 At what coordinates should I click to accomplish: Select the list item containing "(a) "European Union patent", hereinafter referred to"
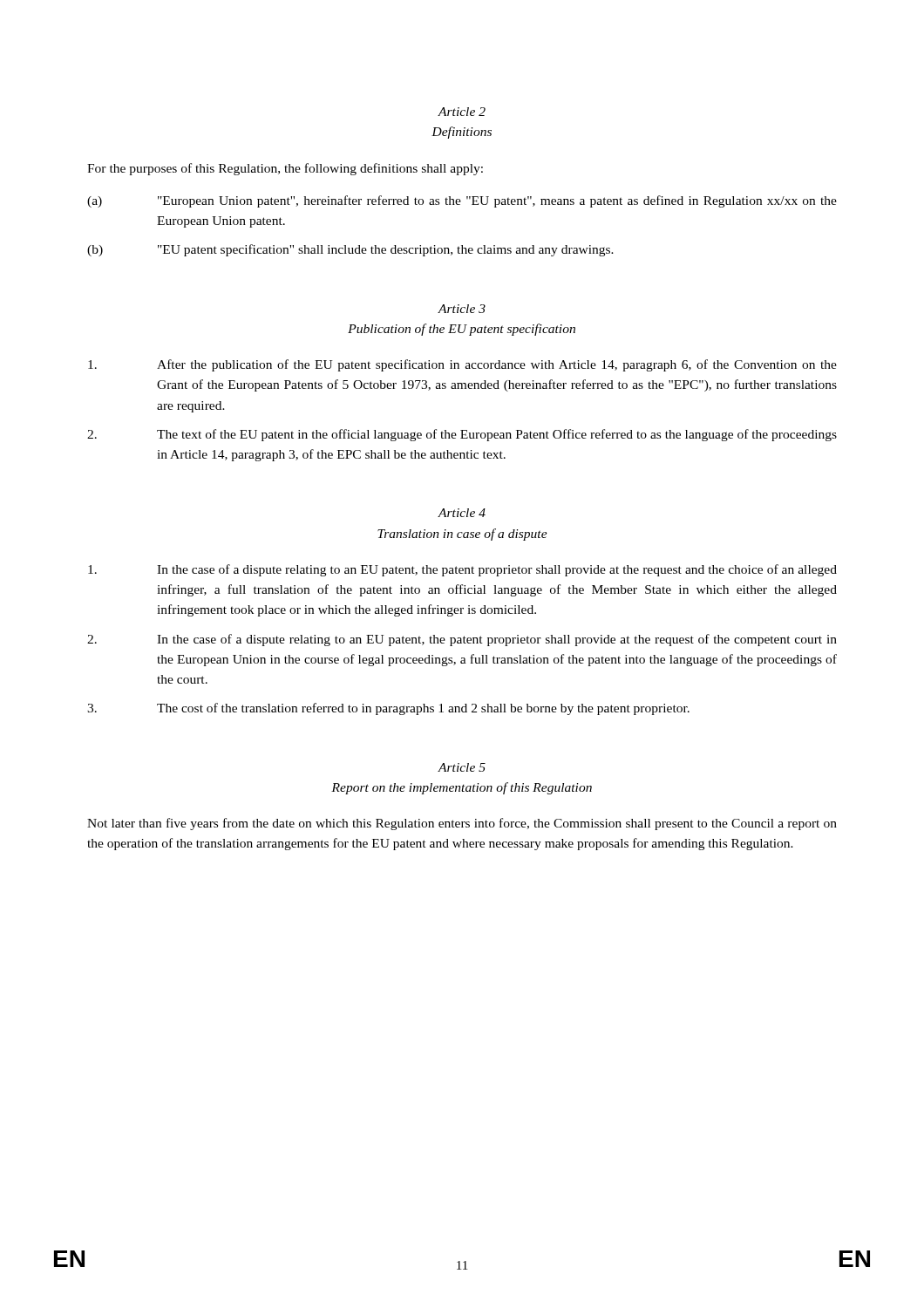[x=462, y=210]
